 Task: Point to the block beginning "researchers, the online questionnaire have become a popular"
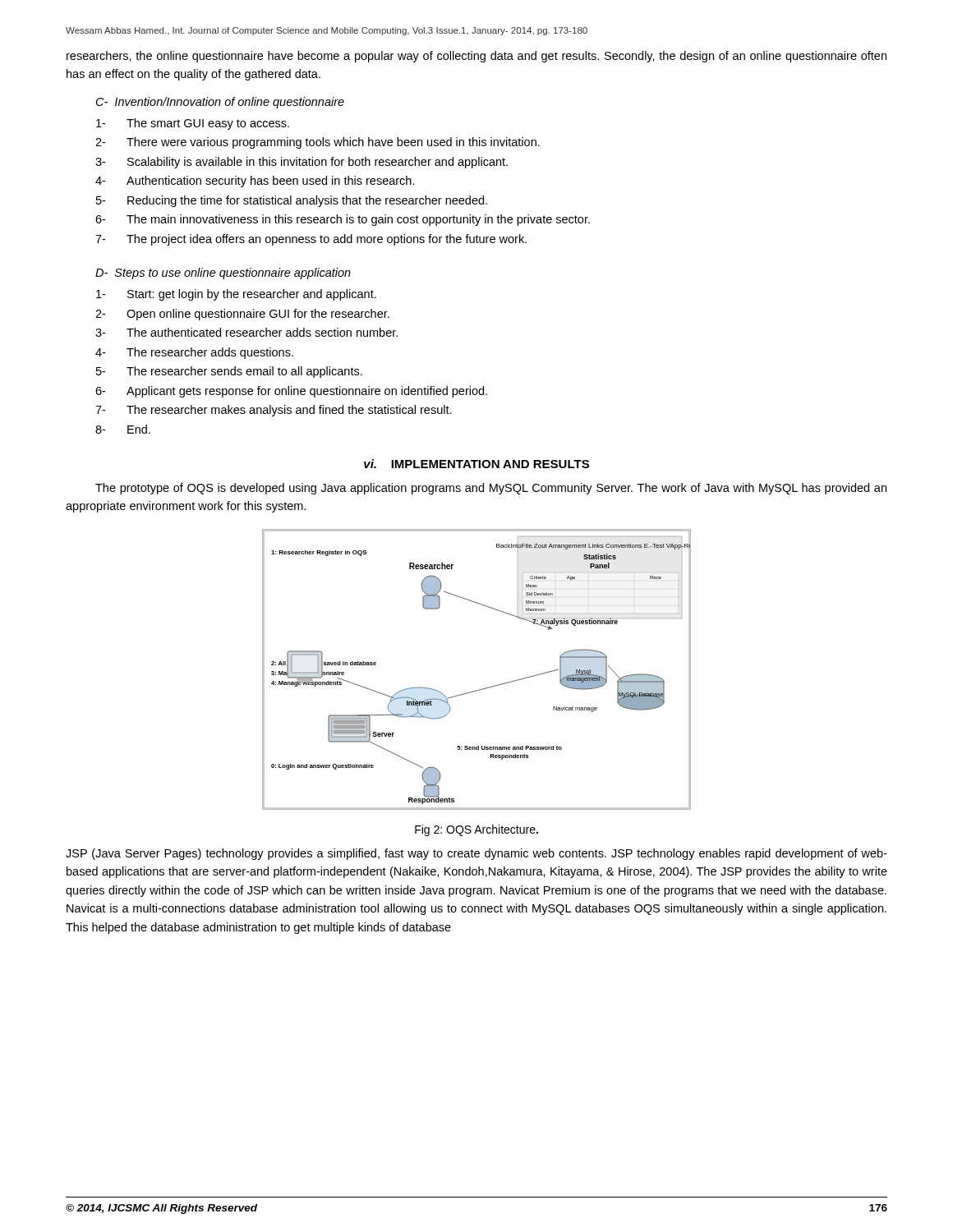tap(476, 65)
